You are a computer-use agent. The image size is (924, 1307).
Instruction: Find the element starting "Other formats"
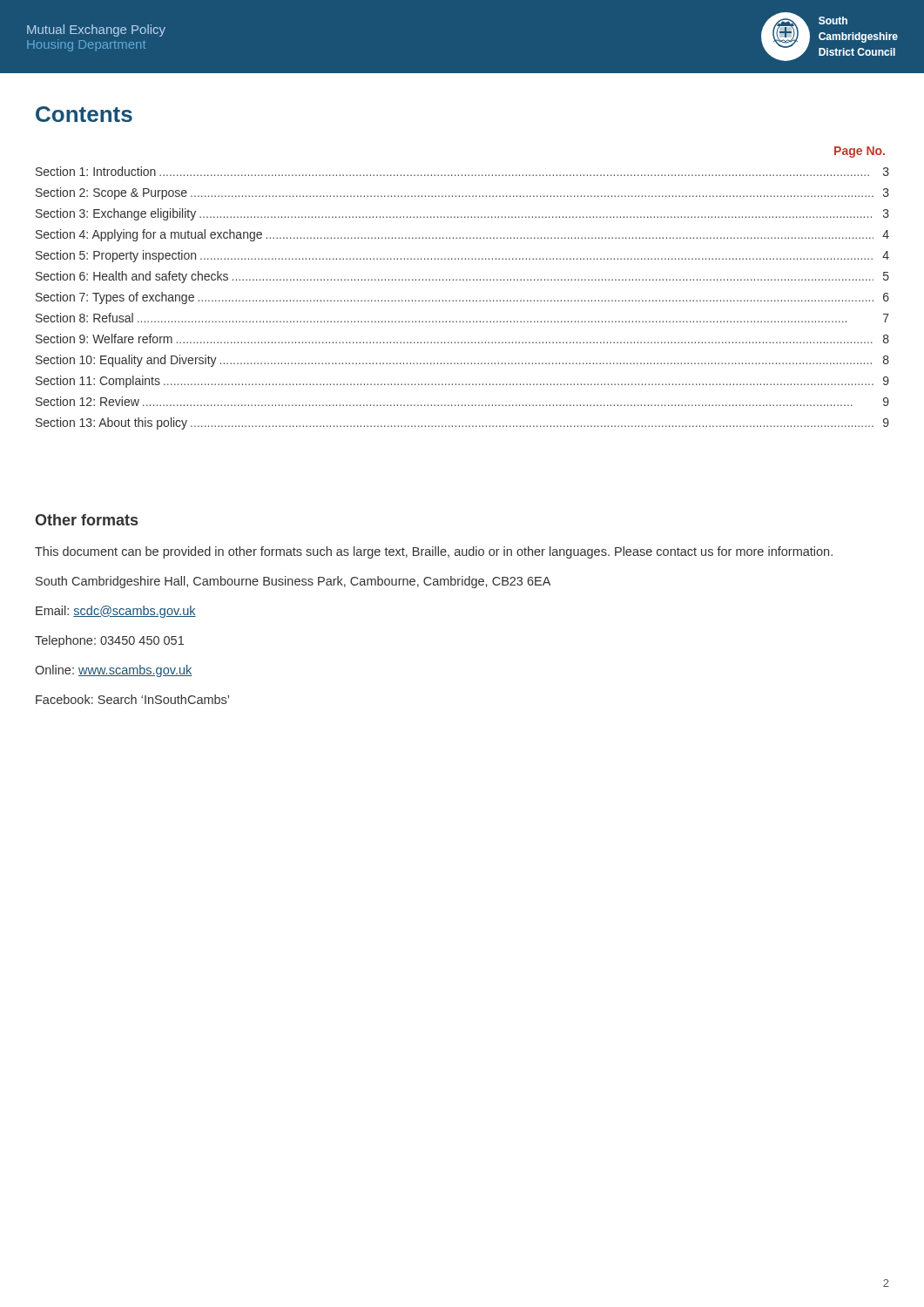(x=87, y=520)
